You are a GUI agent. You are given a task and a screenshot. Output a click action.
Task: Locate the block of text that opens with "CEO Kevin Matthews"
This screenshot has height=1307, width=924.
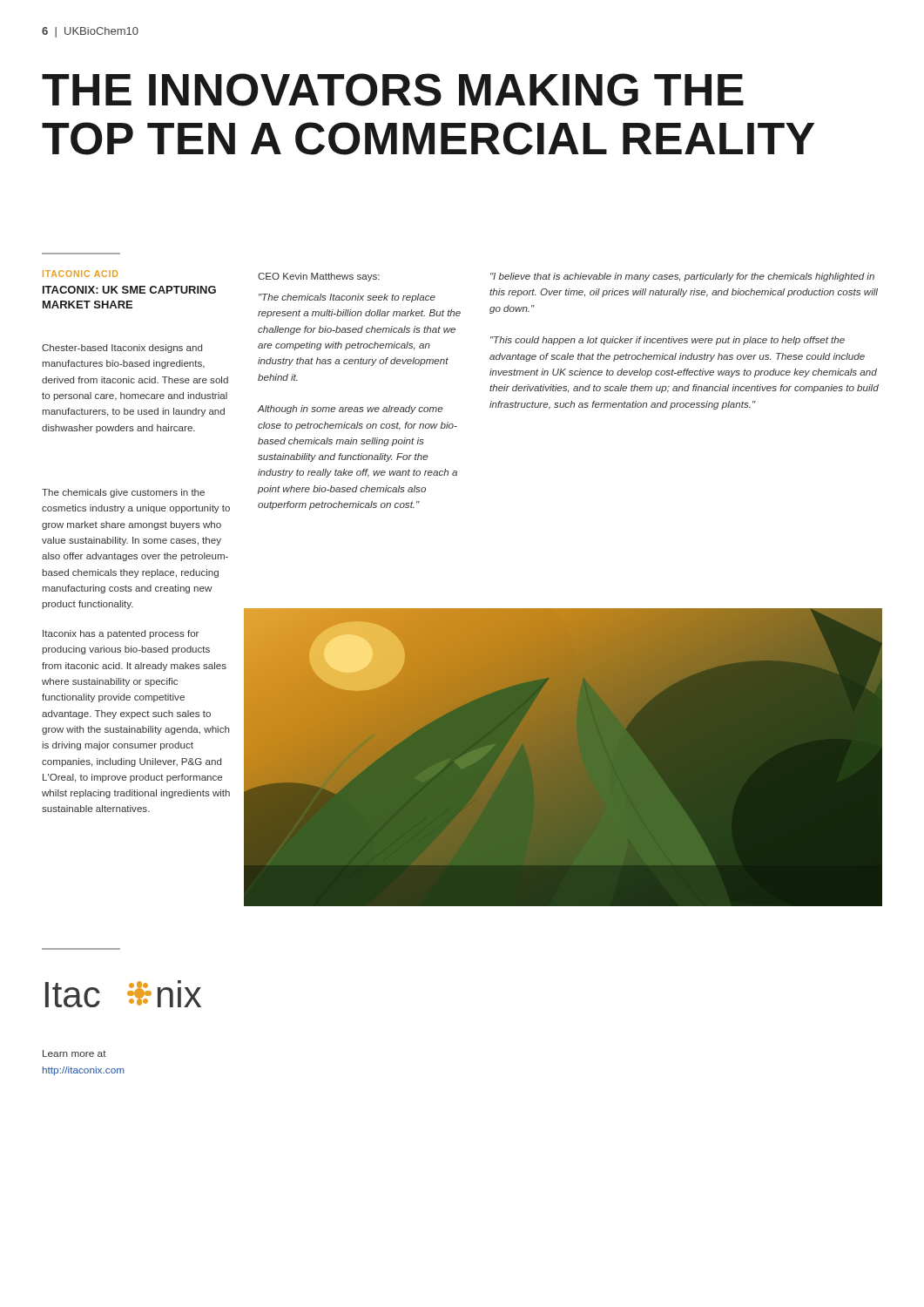click(319, 276)
